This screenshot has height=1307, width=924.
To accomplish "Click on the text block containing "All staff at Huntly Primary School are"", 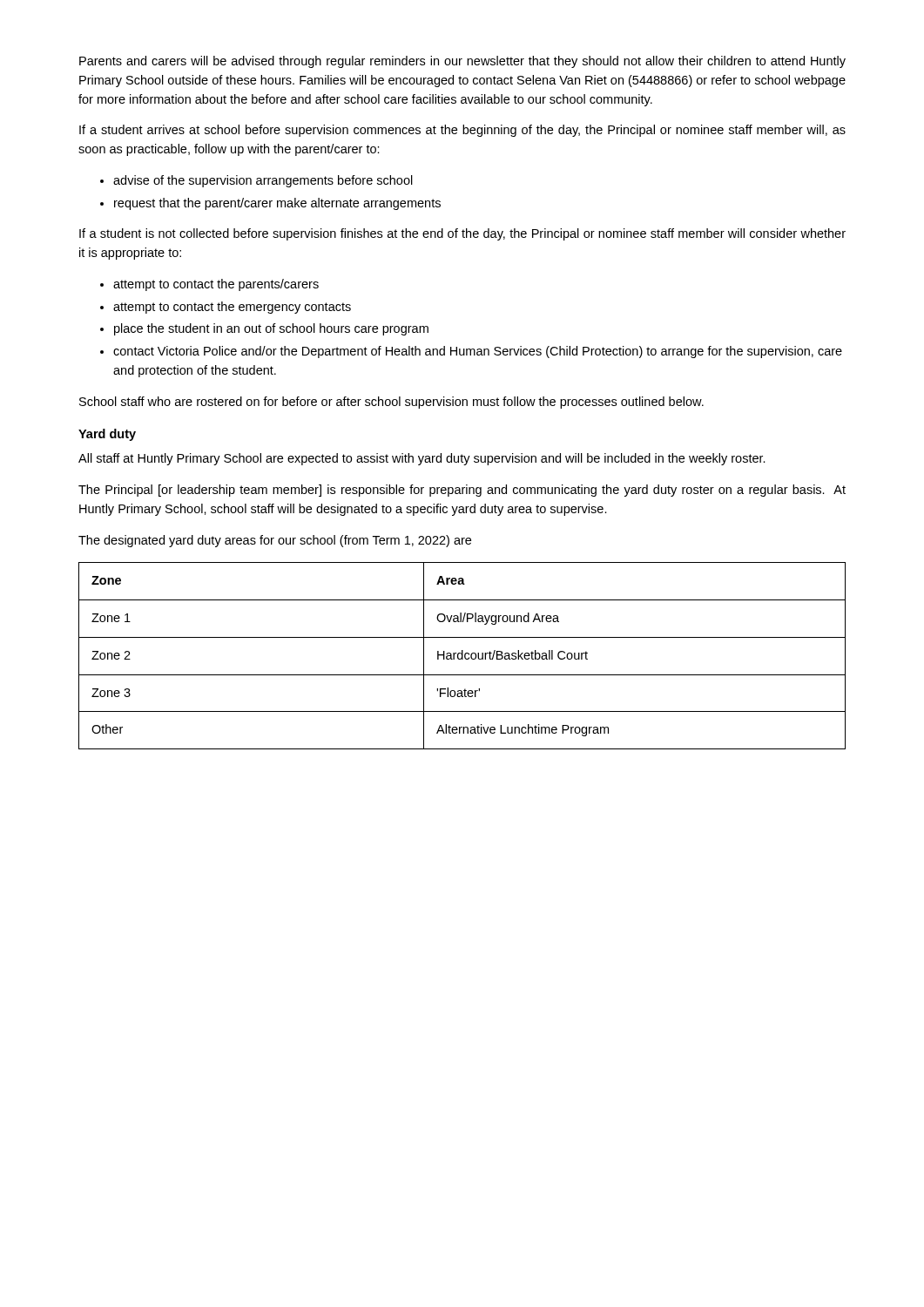I will tap(462, 459).
